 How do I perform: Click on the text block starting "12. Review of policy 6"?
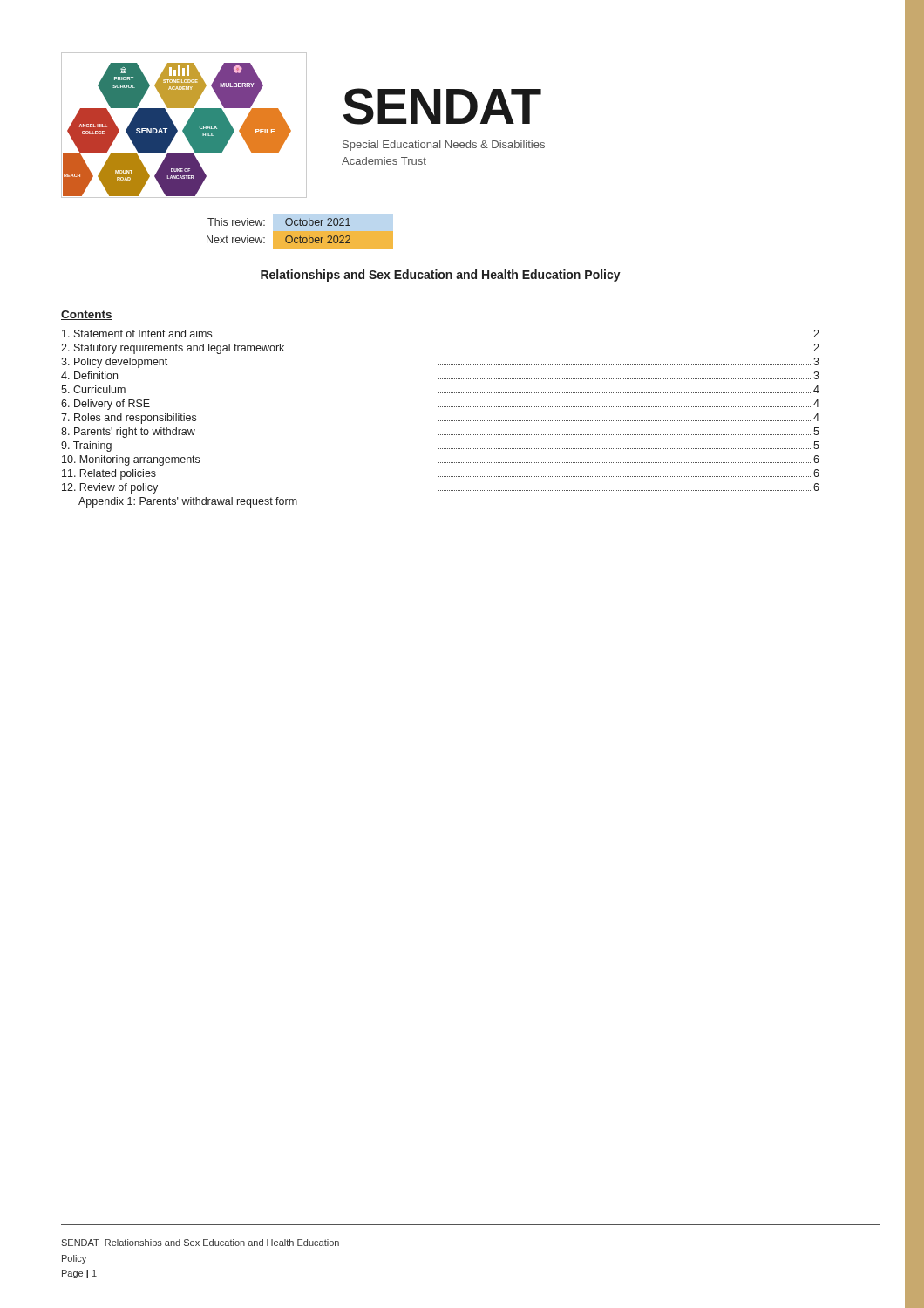[x=440, y=487]
